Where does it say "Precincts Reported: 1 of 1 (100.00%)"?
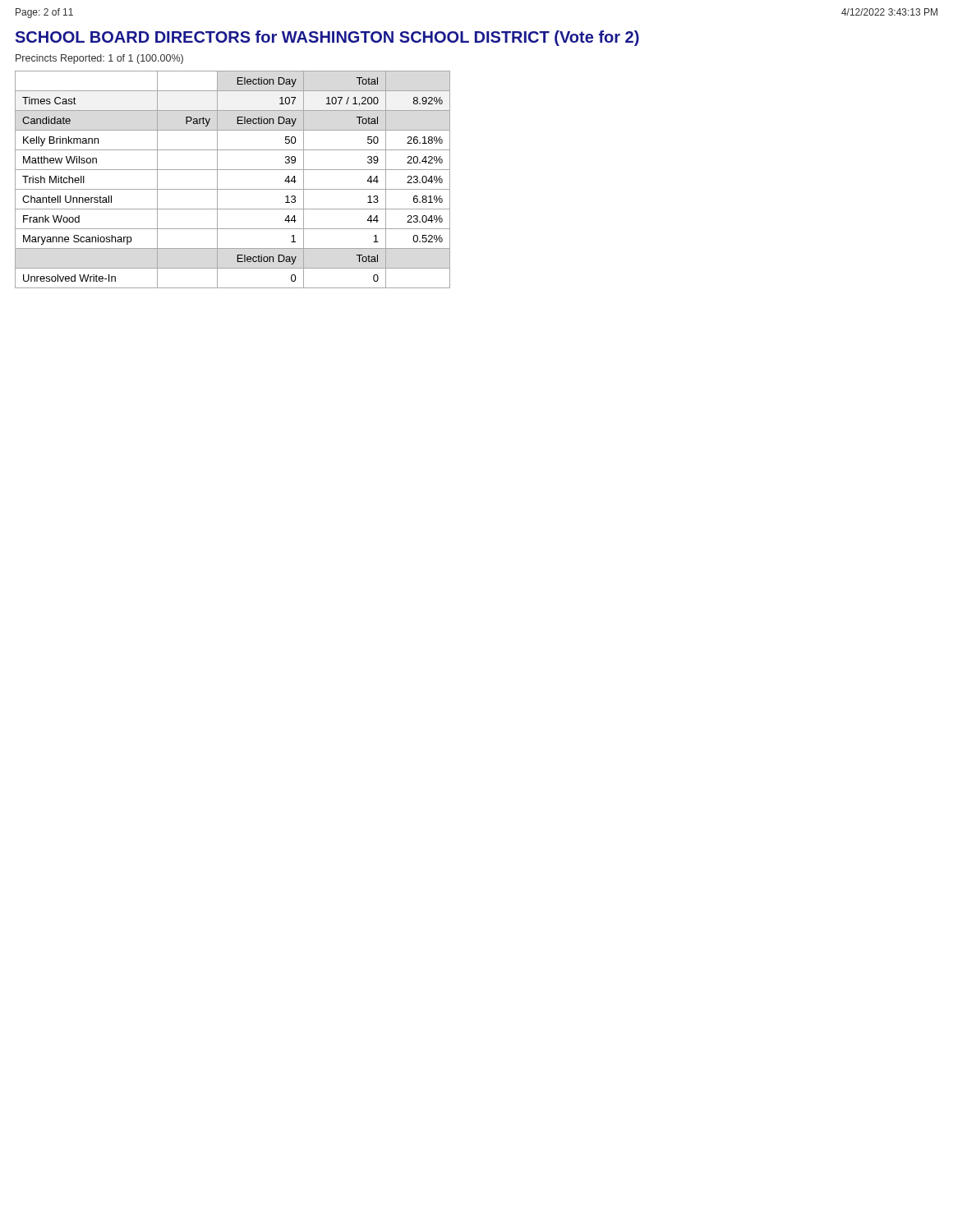 point(99,58)
